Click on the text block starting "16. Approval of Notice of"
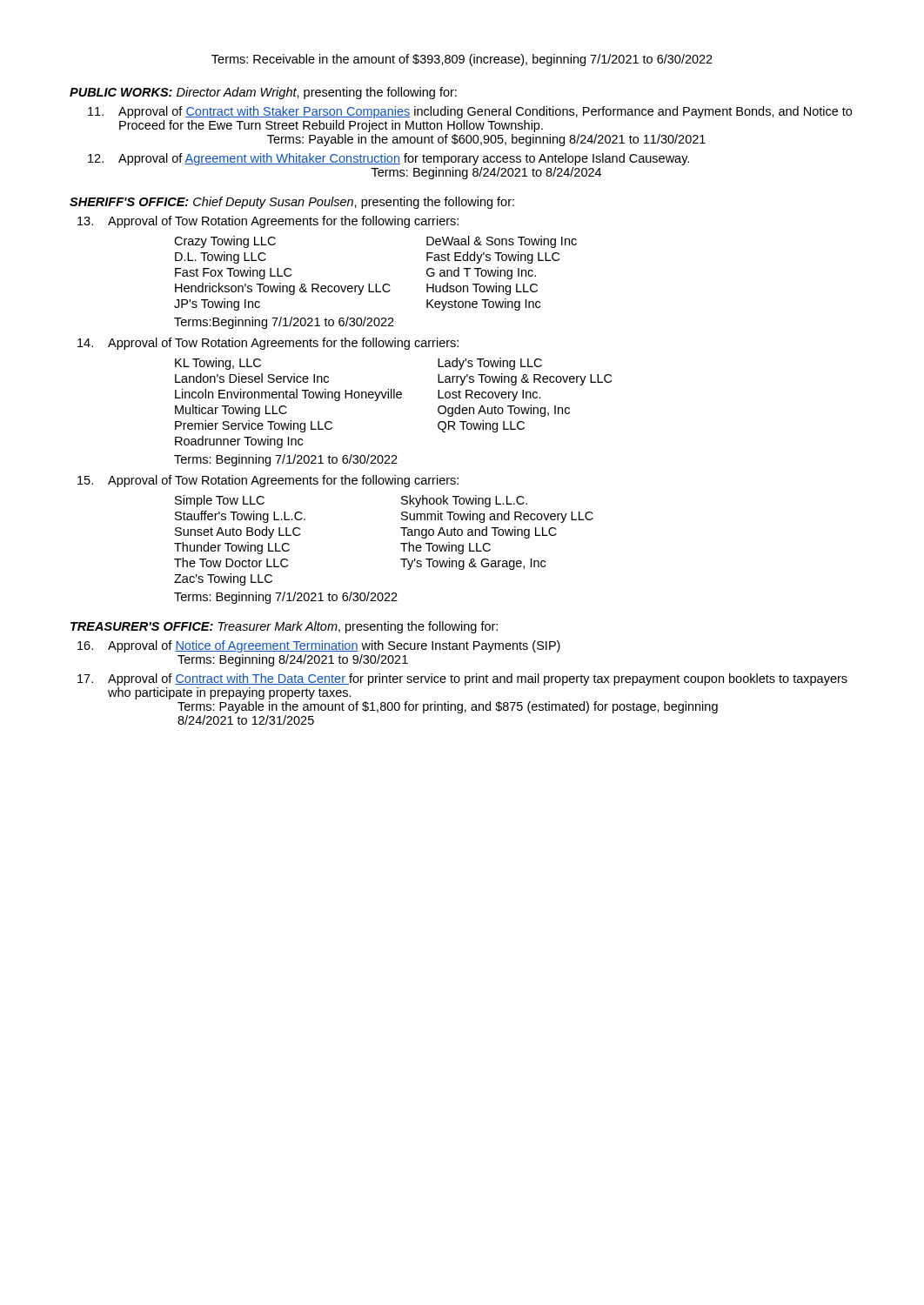924x1305 pixels. point(462,652)
